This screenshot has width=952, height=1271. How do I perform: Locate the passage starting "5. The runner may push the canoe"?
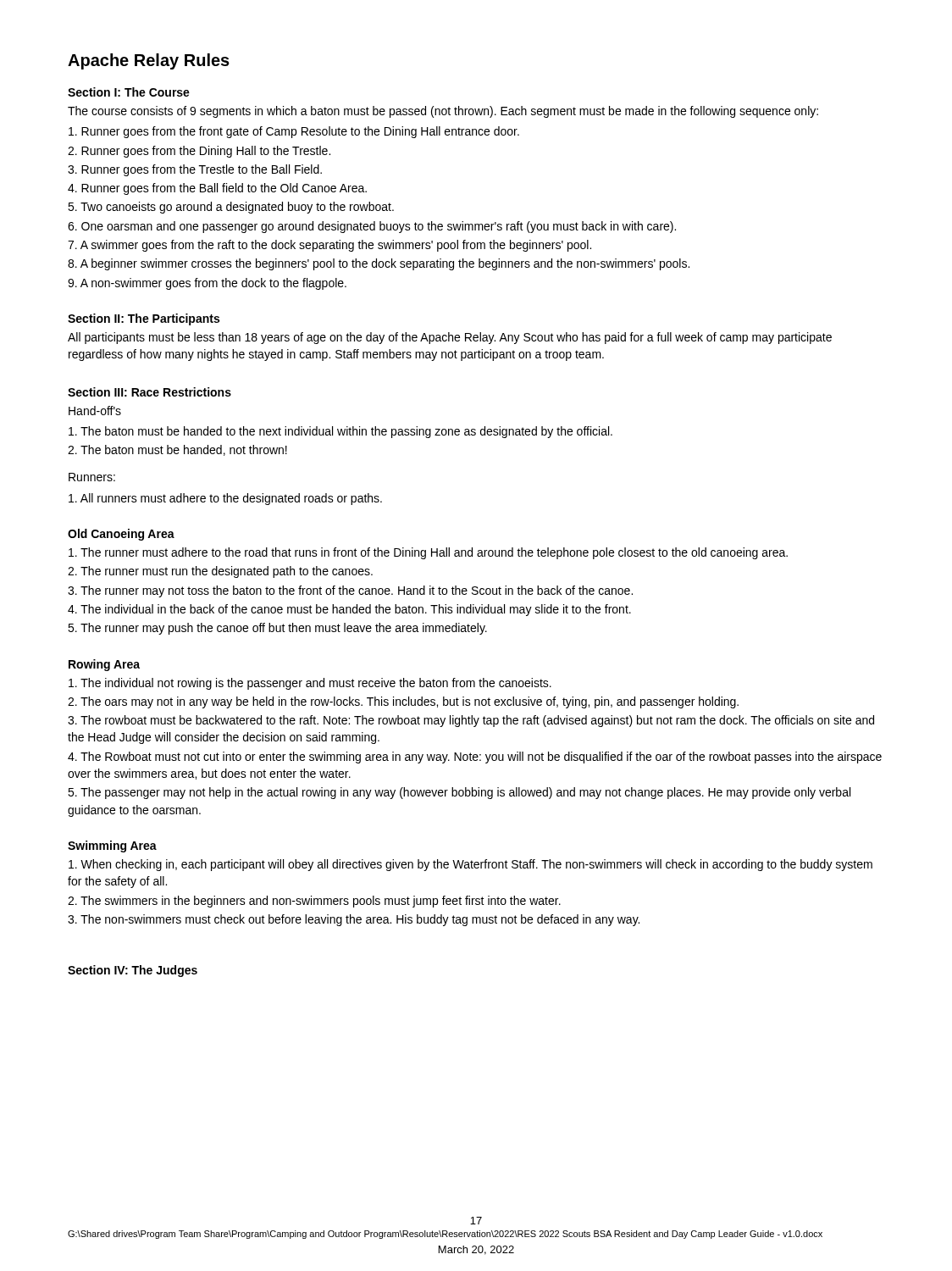(278, 628)
